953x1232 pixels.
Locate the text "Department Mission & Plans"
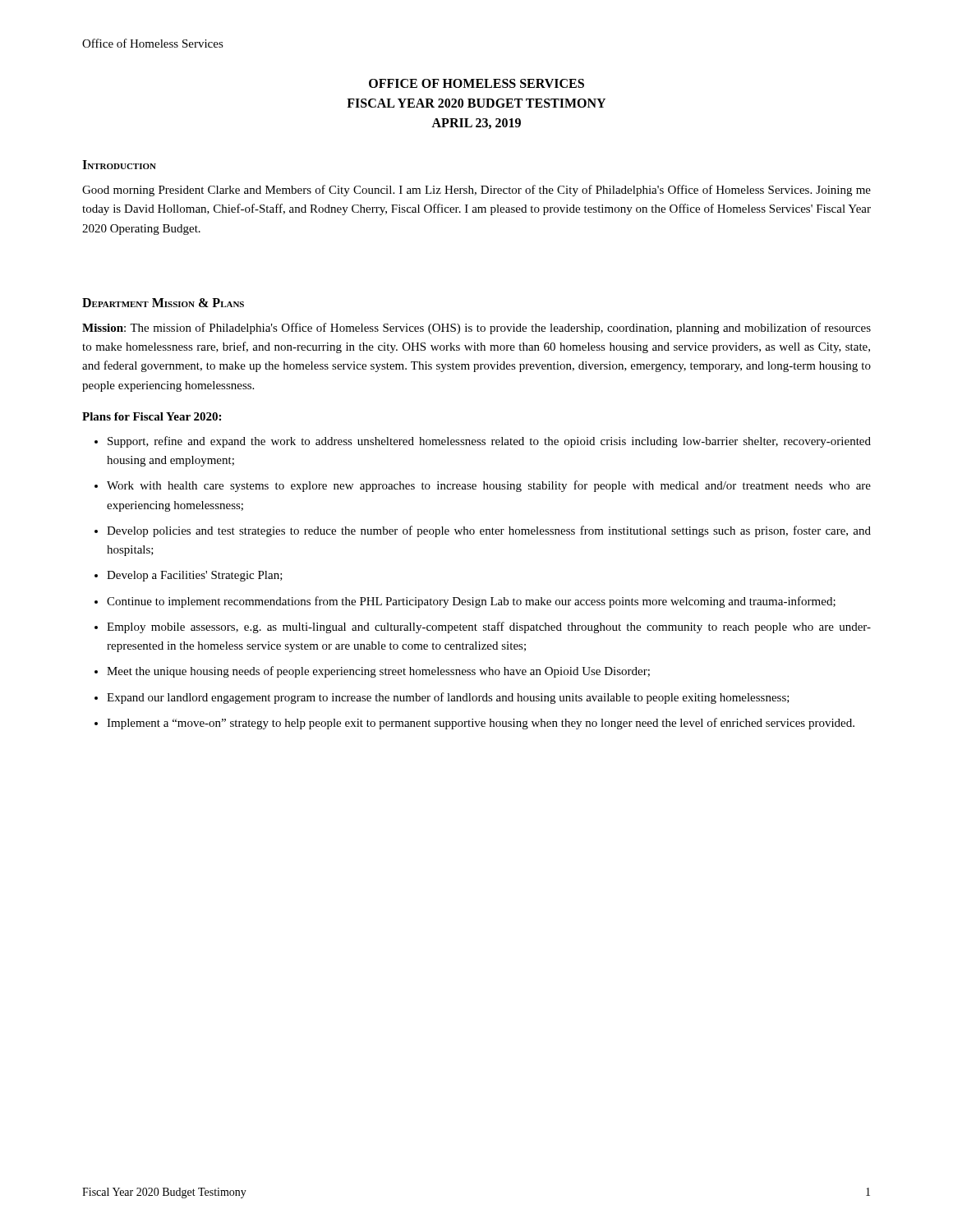click(x=163, y=302)
